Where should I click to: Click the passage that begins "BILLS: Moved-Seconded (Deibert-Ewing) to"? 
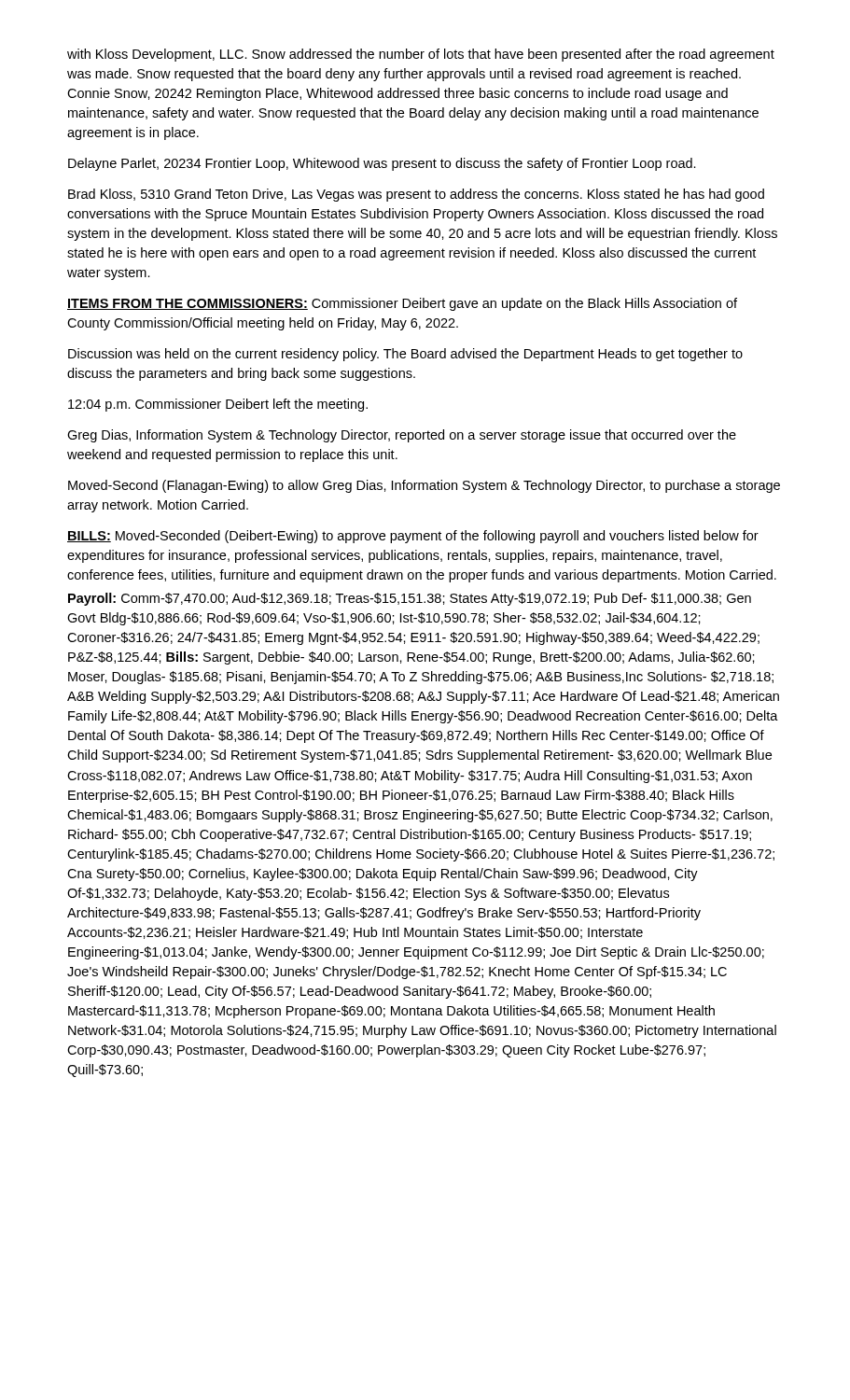click(x=422, y=556)
